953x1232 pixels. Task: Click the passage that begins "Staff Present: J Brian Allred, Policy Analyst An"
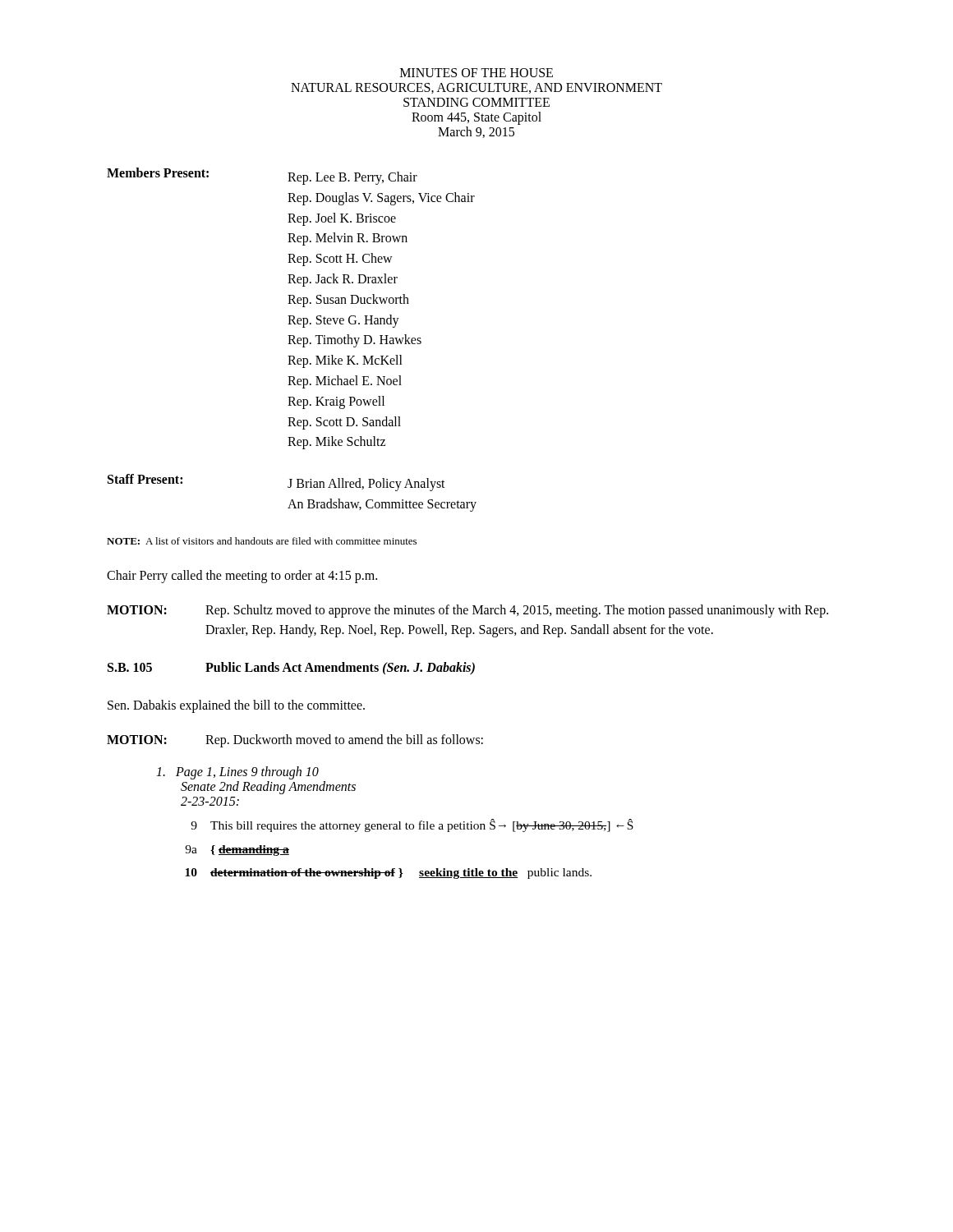[x=476, y=494]
